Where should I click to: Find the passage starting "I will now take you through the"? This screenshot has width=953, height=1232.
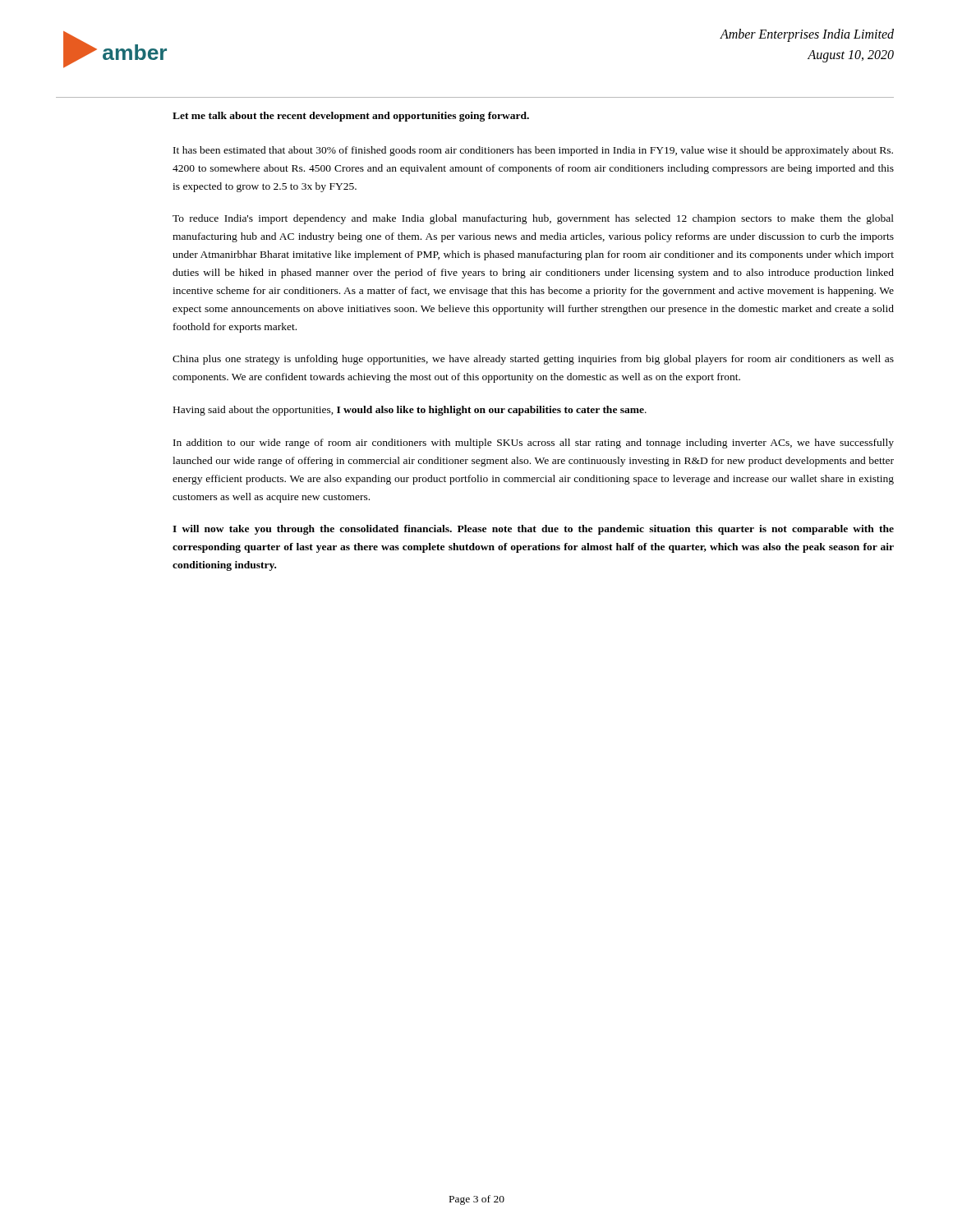pyautogui.click(x=533, y=547)
